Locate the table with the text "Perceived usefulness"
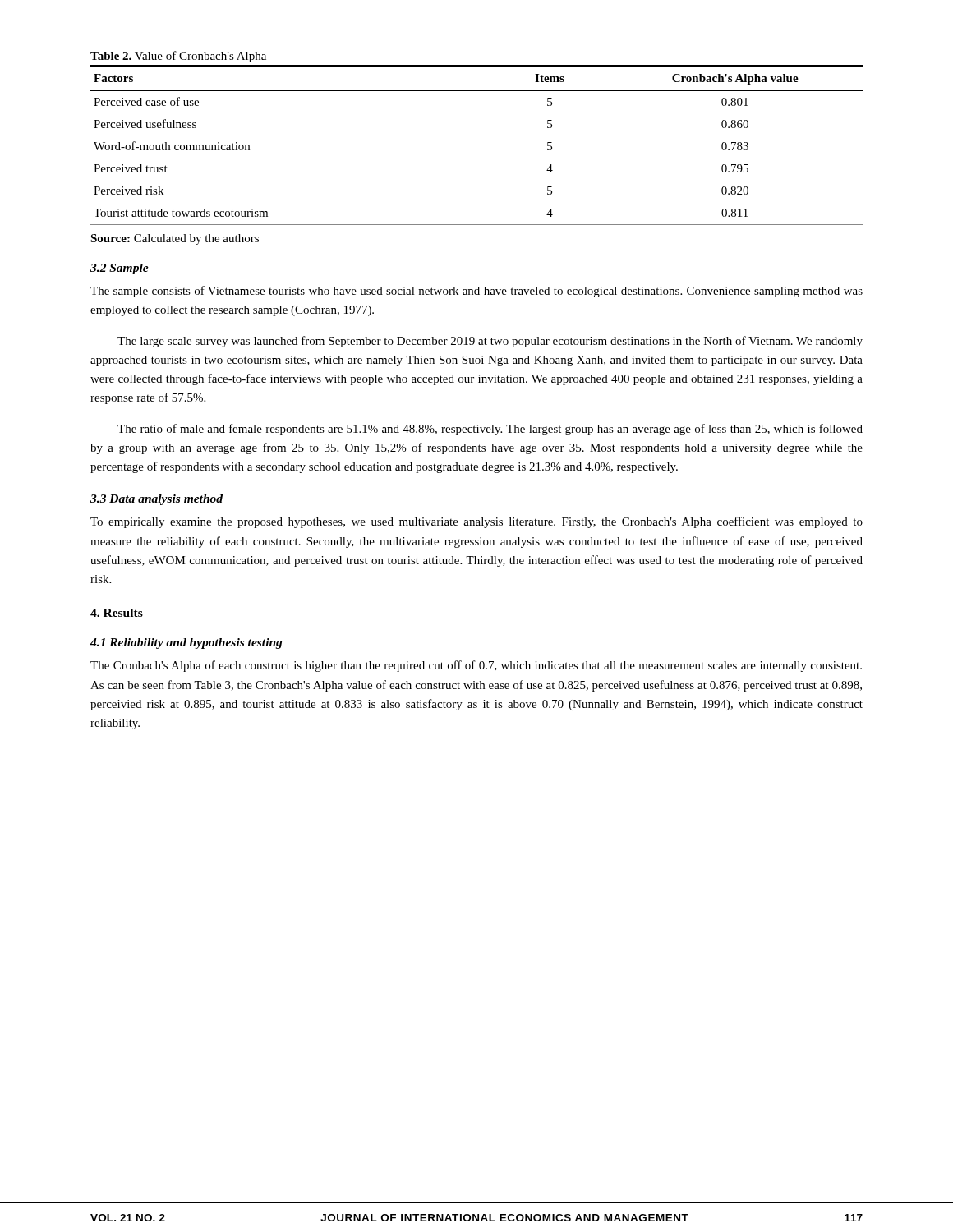 click(476, 145)
